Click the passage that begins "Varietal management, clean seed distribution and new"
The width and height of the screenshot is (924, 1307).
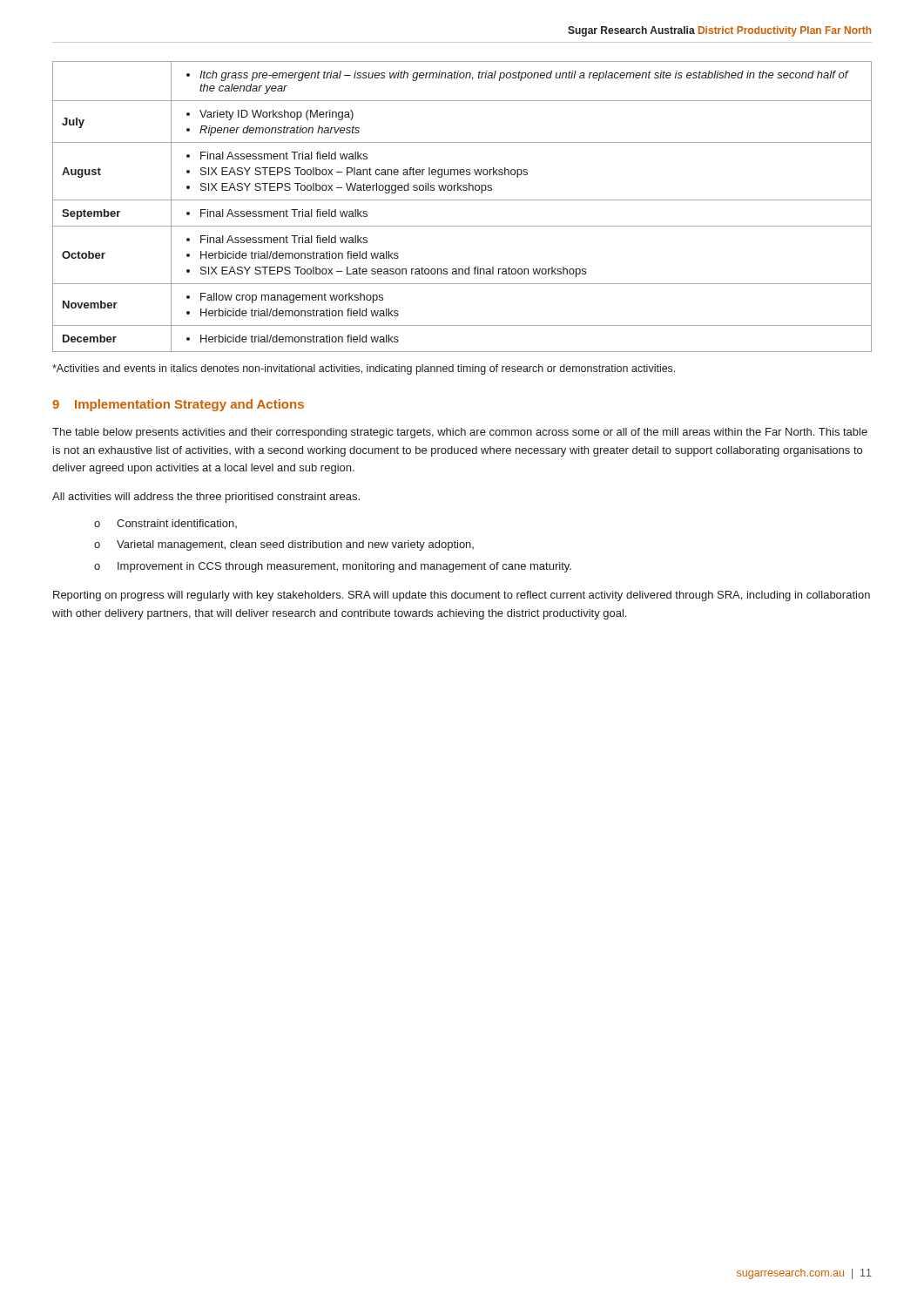click(x=296, y=544)
